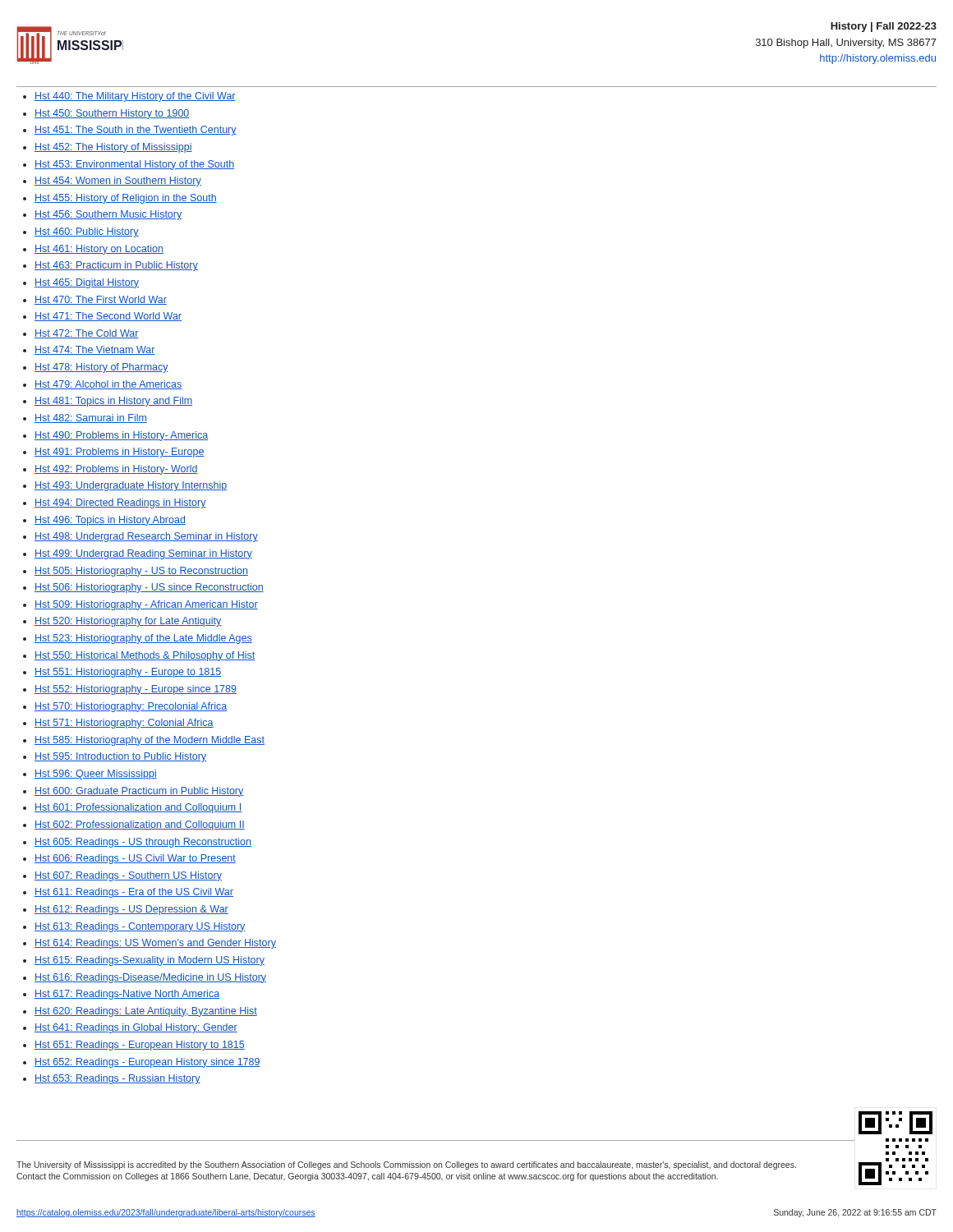Image resolution: width=953 pixels, height=1232 pixels.
Task: Find the list item that says "Hst 465: Digital History"
Action: coord(87,282)
